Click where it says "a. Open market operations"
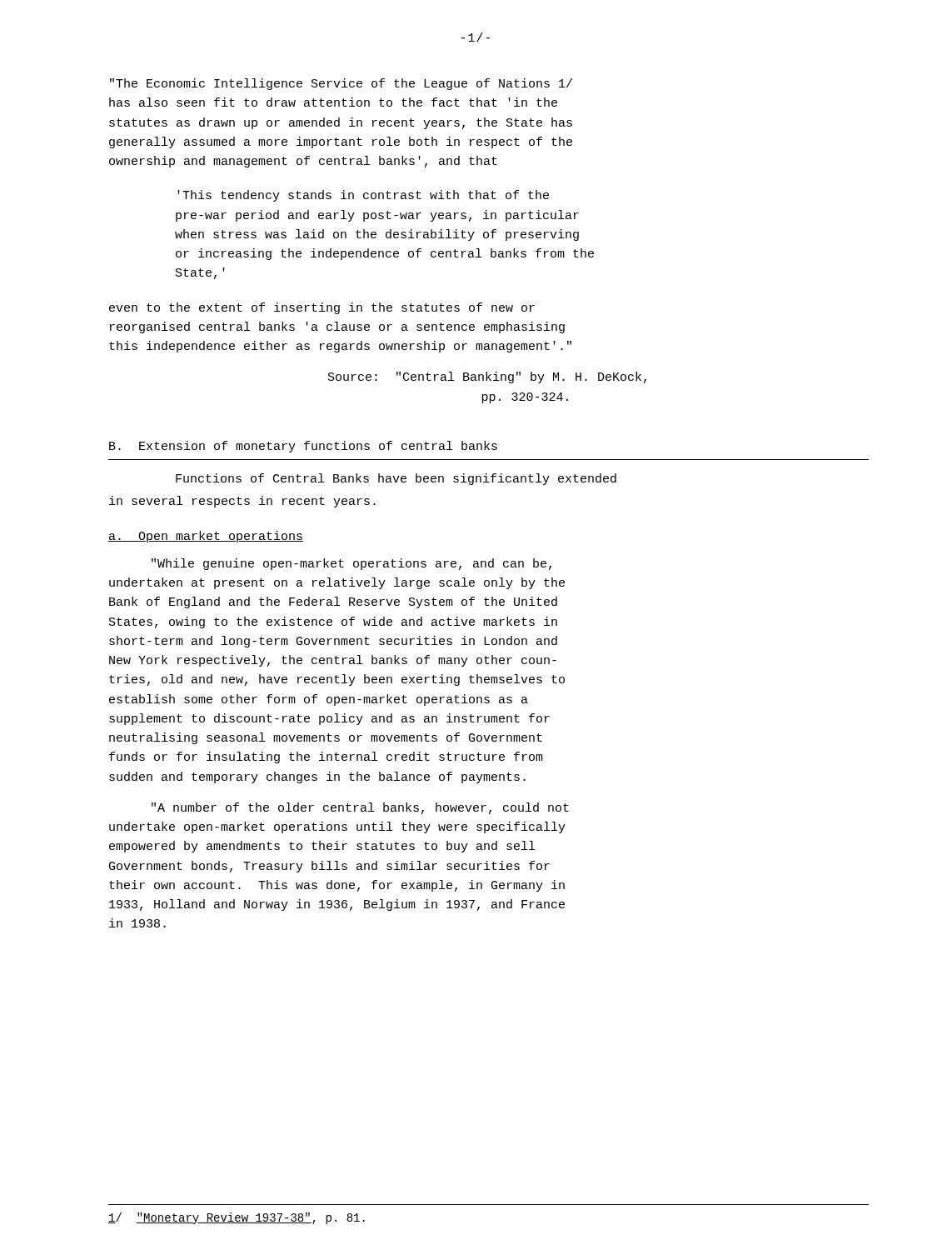This screenshot has width=952, height=1250. [206, 537]
